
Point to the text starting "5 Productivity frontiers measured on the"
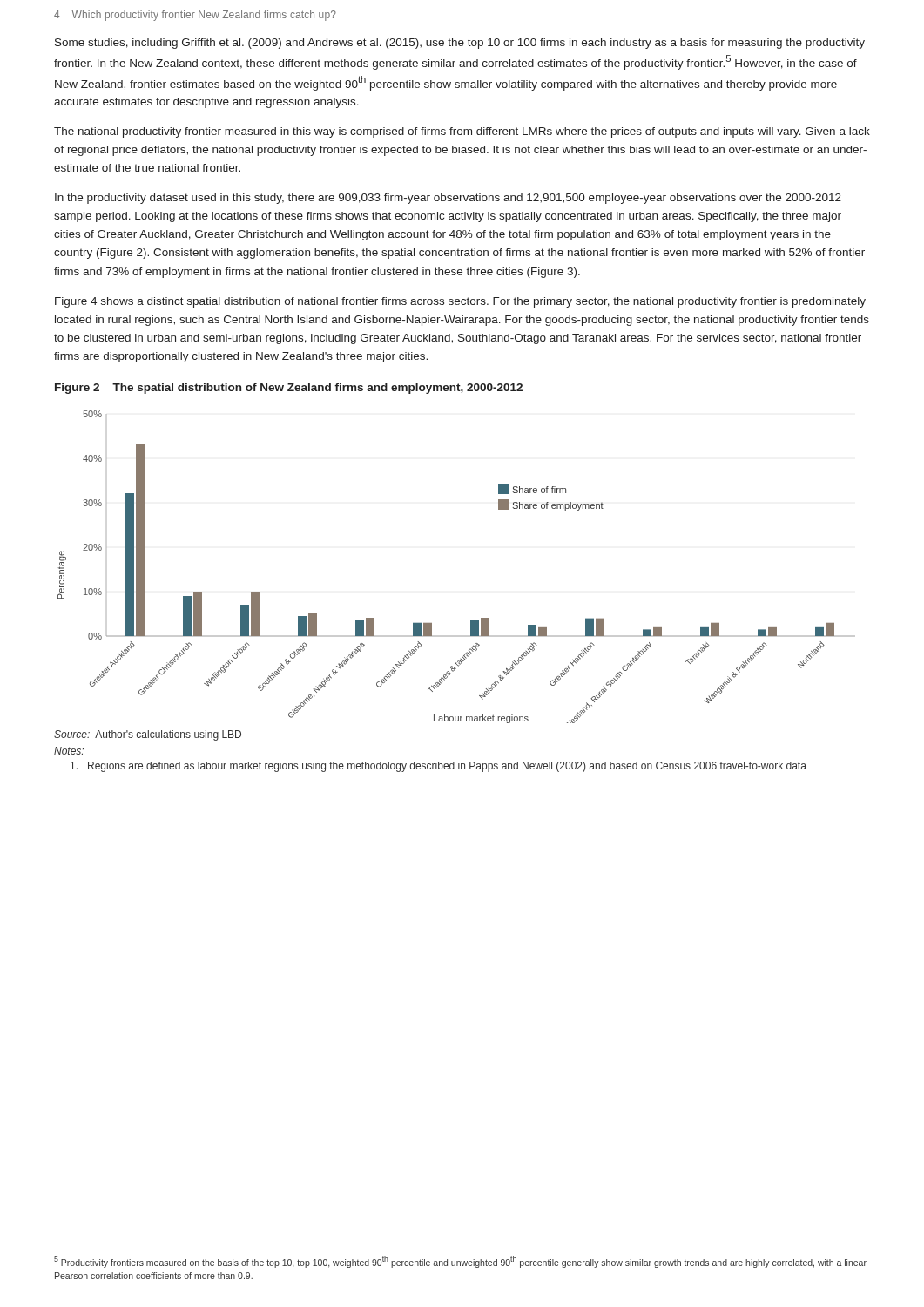coord(460,1268)
